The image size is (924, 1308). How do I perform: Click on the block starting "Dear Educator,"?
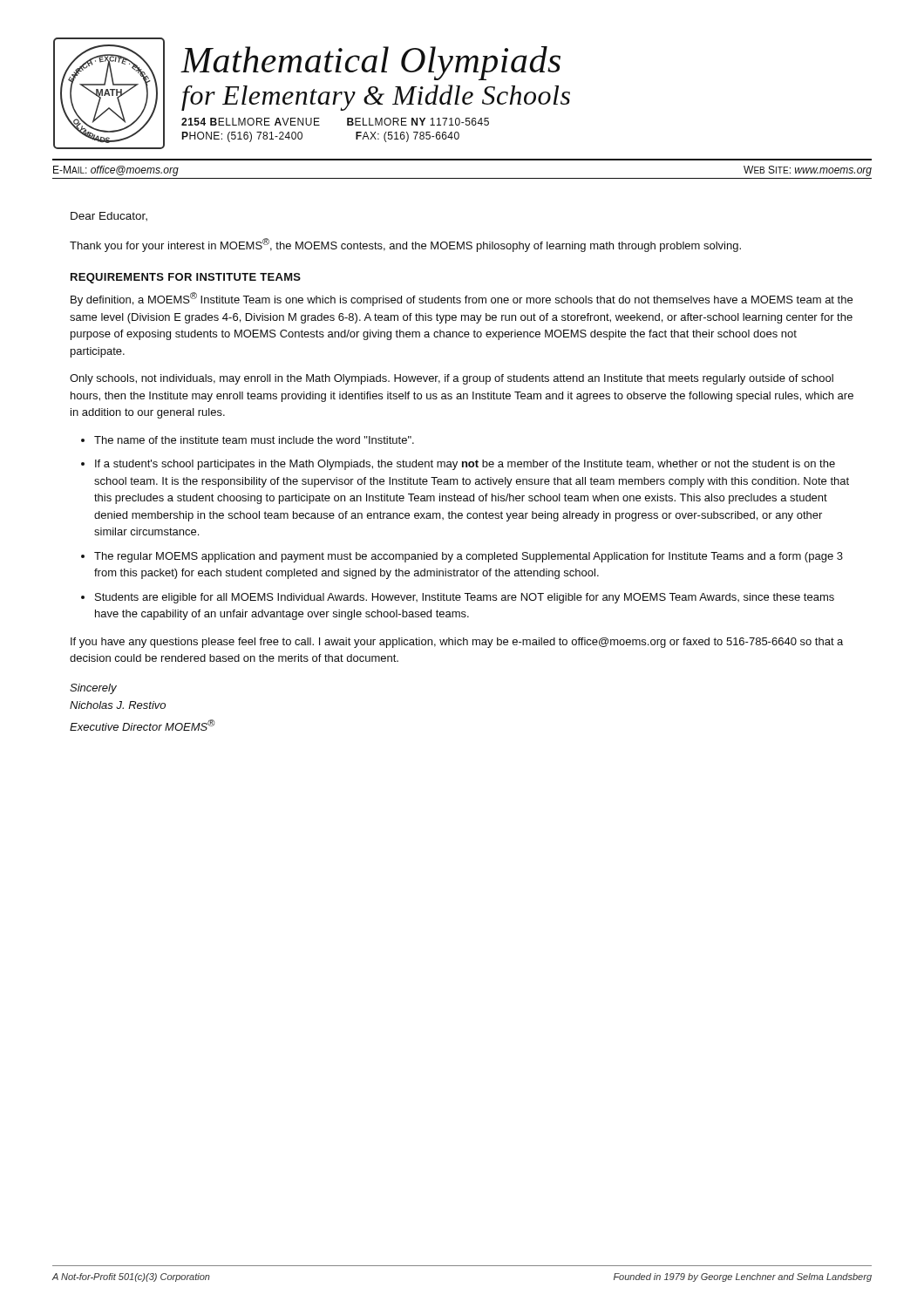[x=109, y=216]
